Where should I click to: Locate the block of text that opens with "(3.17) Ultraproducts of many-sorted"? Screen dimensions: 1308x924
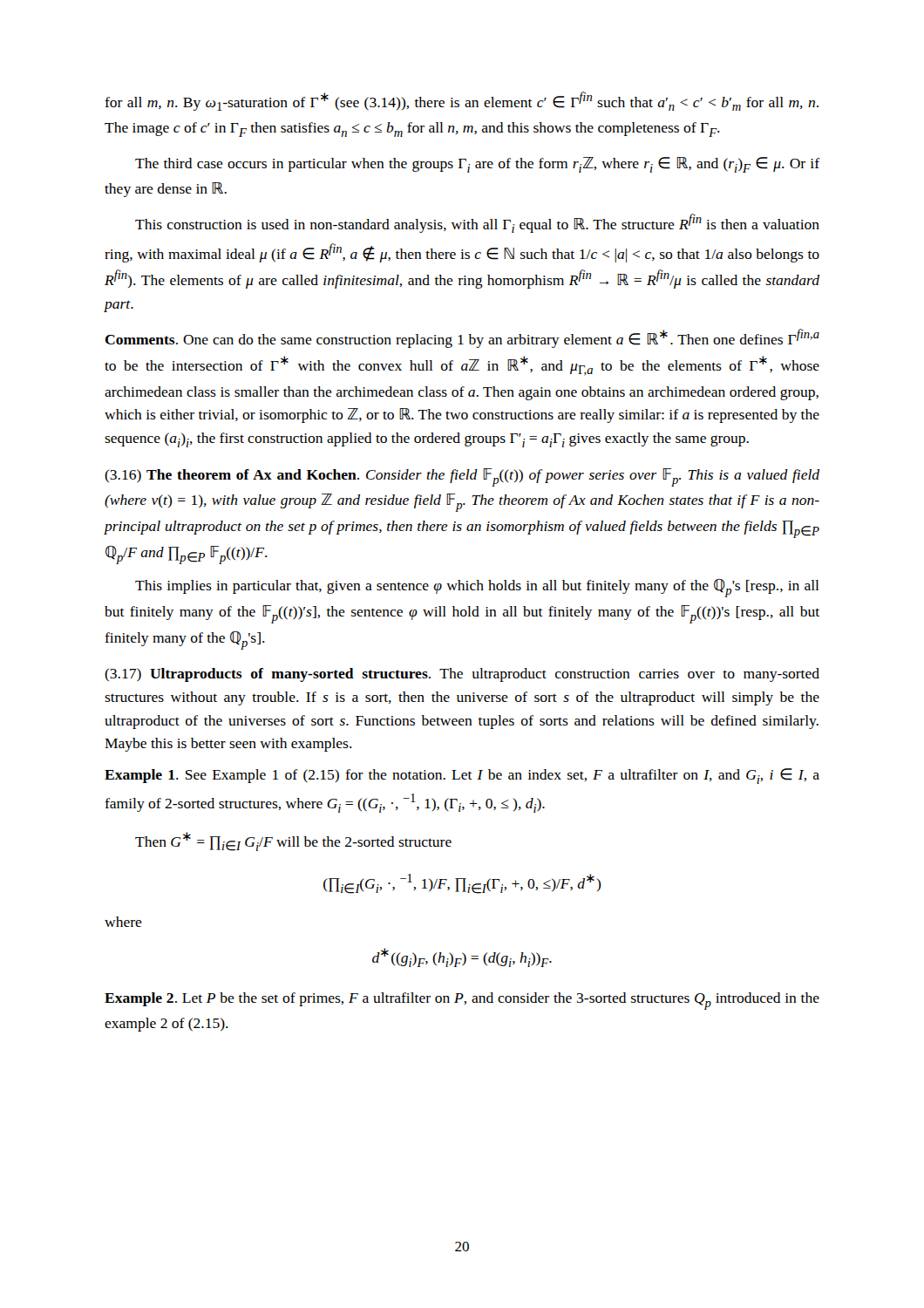(462, 709)
